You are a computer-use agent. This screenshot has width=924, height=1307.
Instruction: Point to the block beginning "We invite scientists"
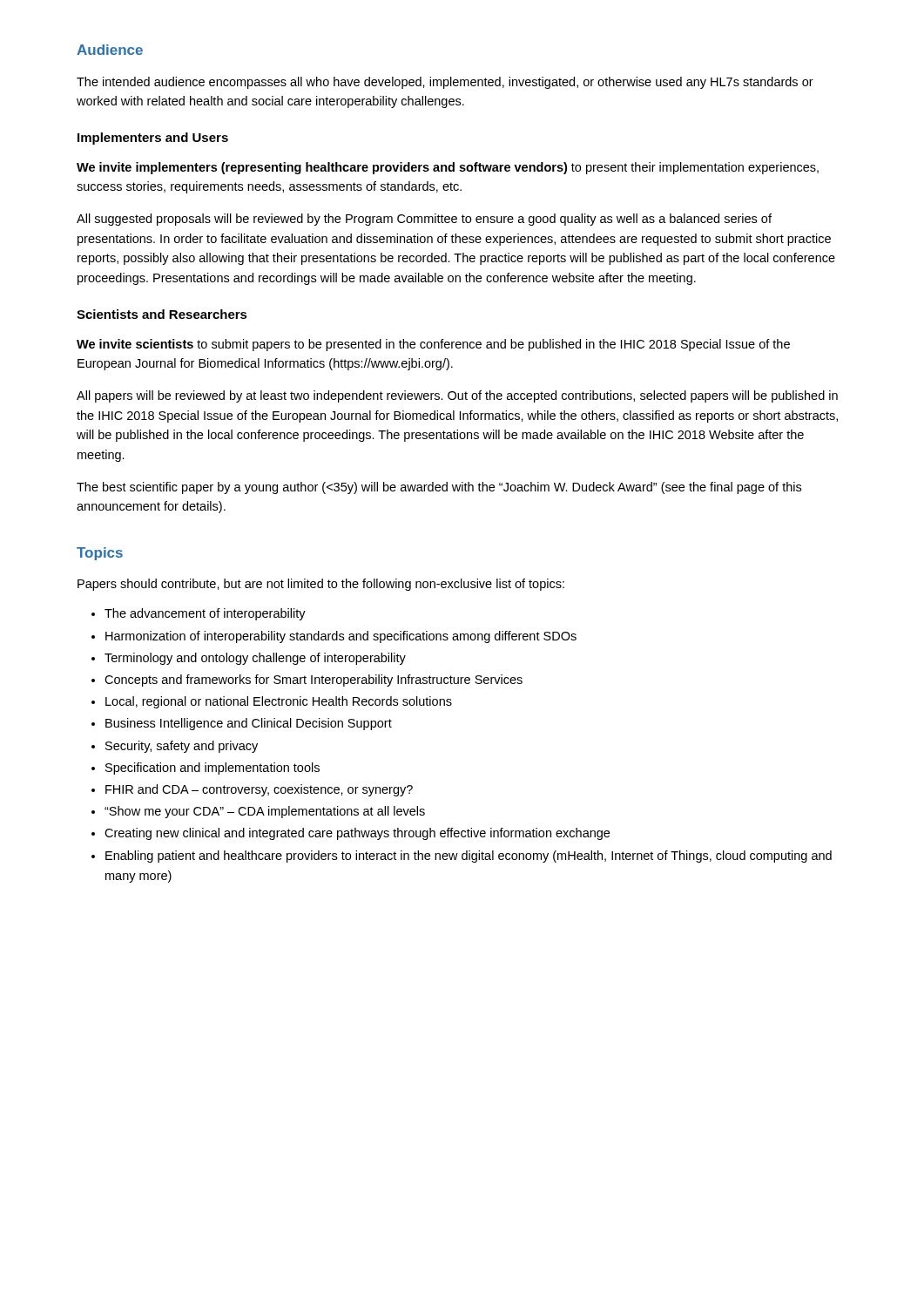coord(462,354)
